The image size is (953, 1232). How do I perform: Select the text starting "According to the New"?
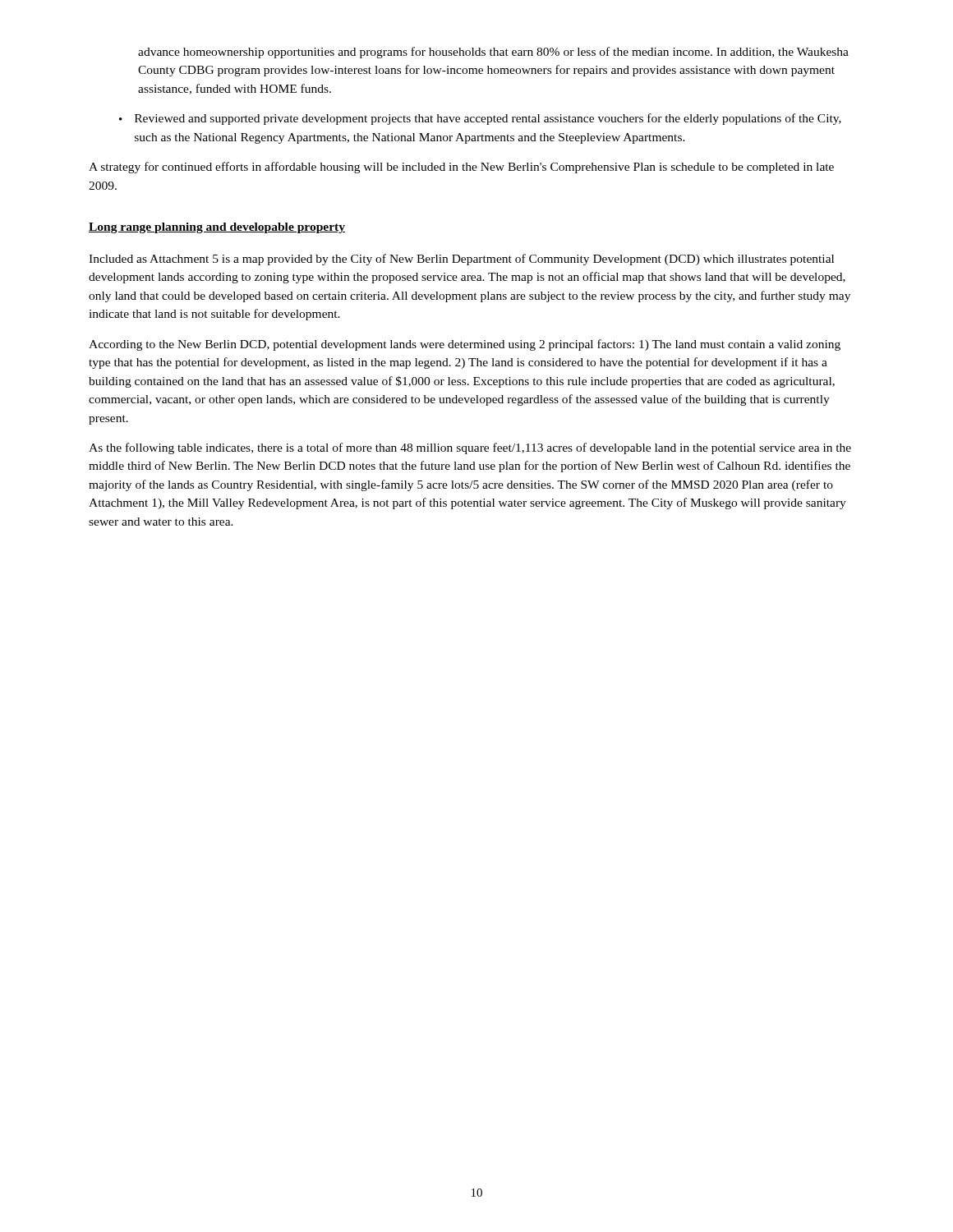[476, 381]
